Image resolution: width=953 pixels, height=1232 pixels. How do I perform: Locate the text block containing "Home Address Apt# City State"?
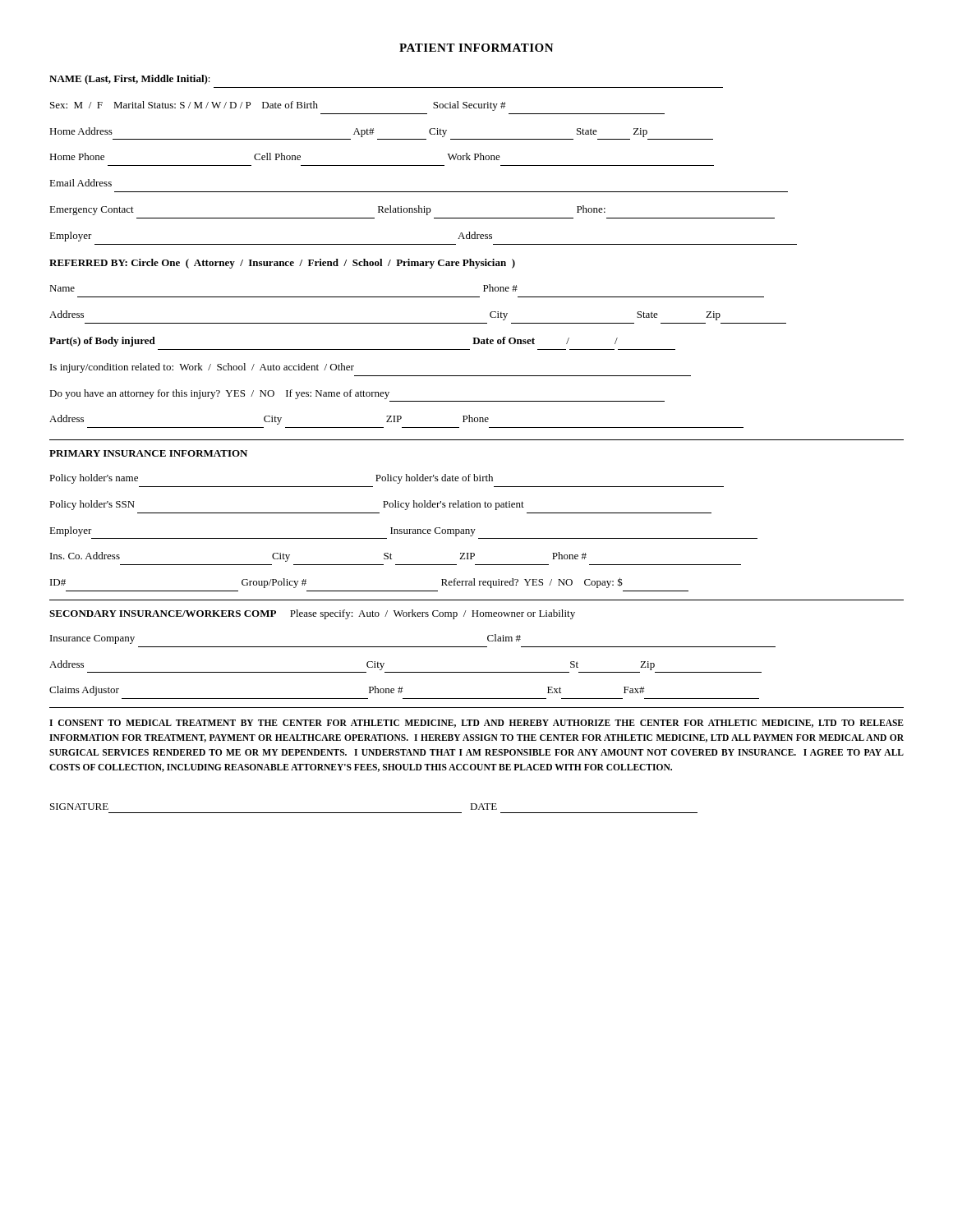pyautogui.click(x=381, y=131)
